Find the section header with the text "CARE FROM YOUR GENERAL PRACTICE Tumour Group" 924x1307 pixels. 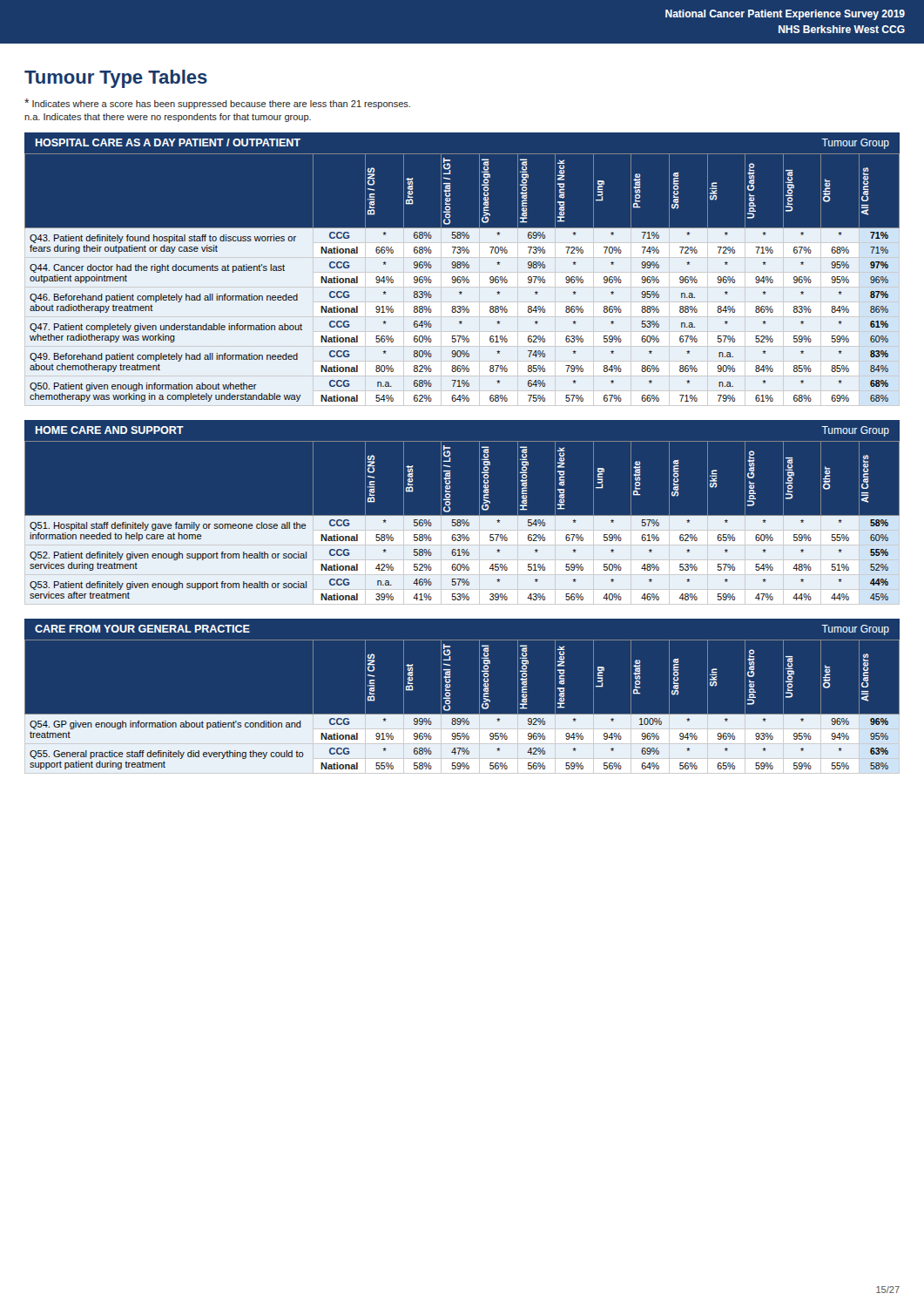tap(462, 629)
